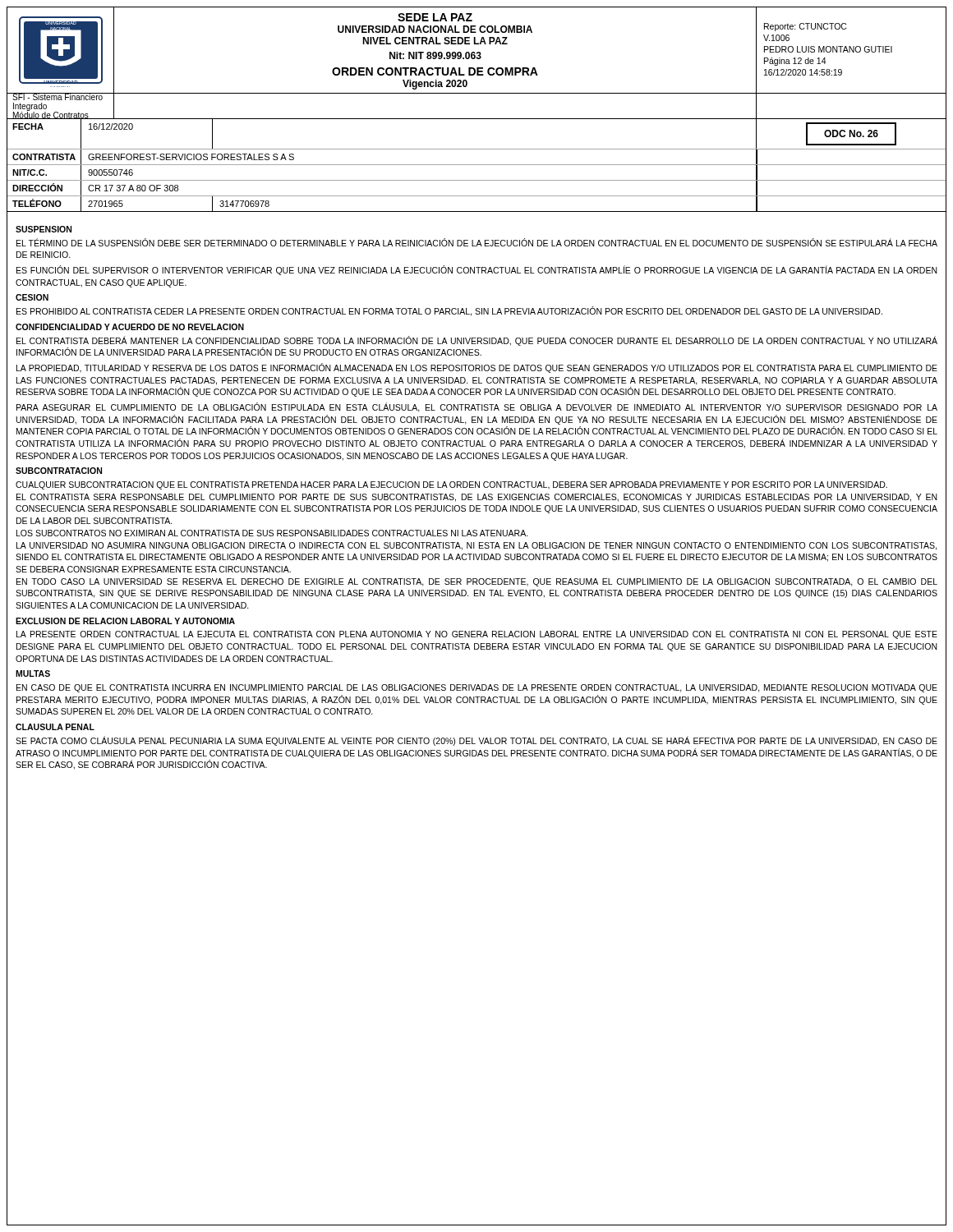This screenshot has height=1232, width=953.
Task: Click the passage that begins "EL CONTRATISTA DEBERÁ MANTENER LA CONFIDENCIALIDAD SOBRE"
Action: tap(476, 346)
